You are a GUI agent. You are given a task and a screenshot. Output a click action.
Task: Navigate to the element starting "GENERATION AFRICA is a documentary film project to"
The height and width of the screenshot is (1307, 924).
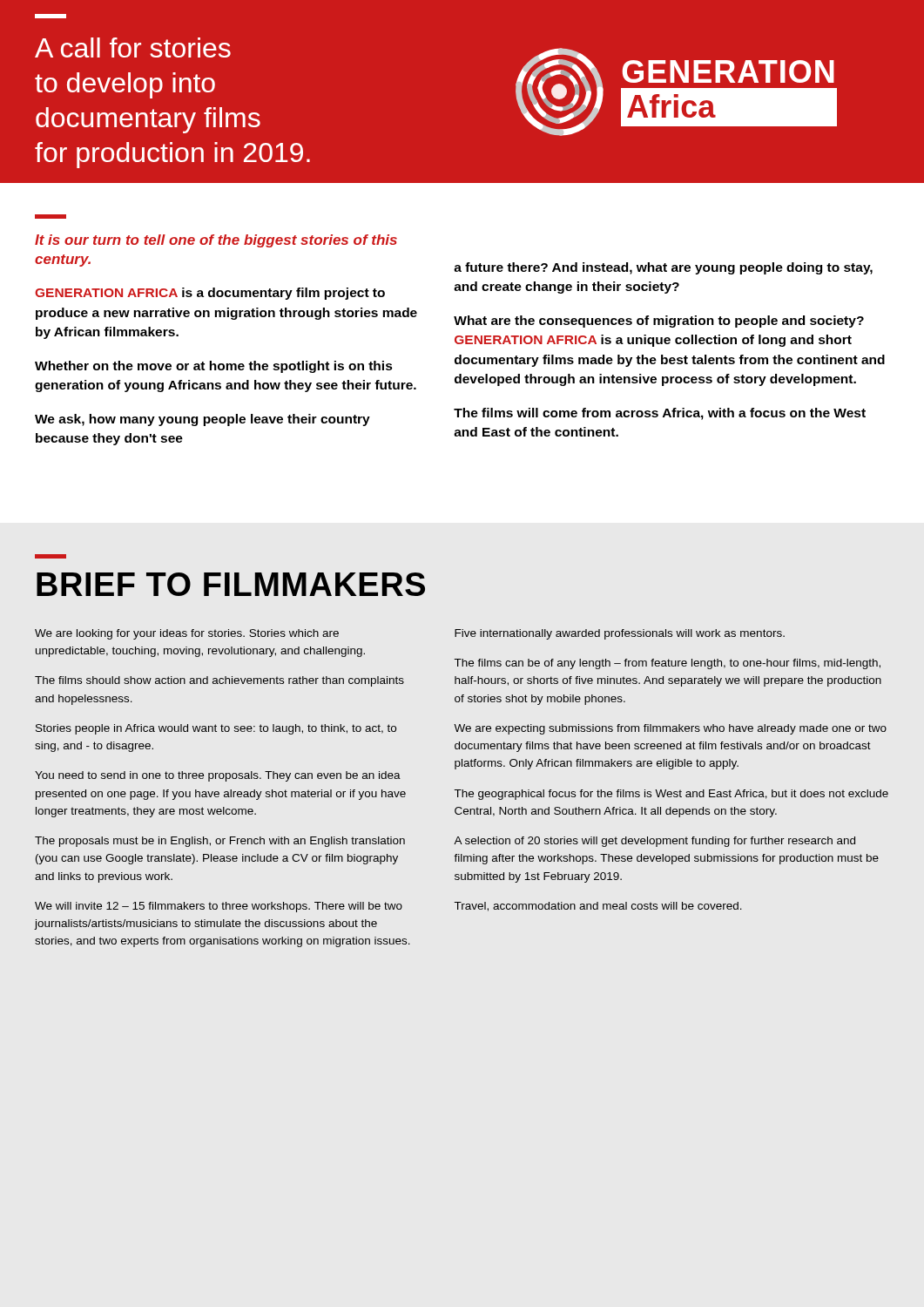pyautogui.click(x=226, y=312)
